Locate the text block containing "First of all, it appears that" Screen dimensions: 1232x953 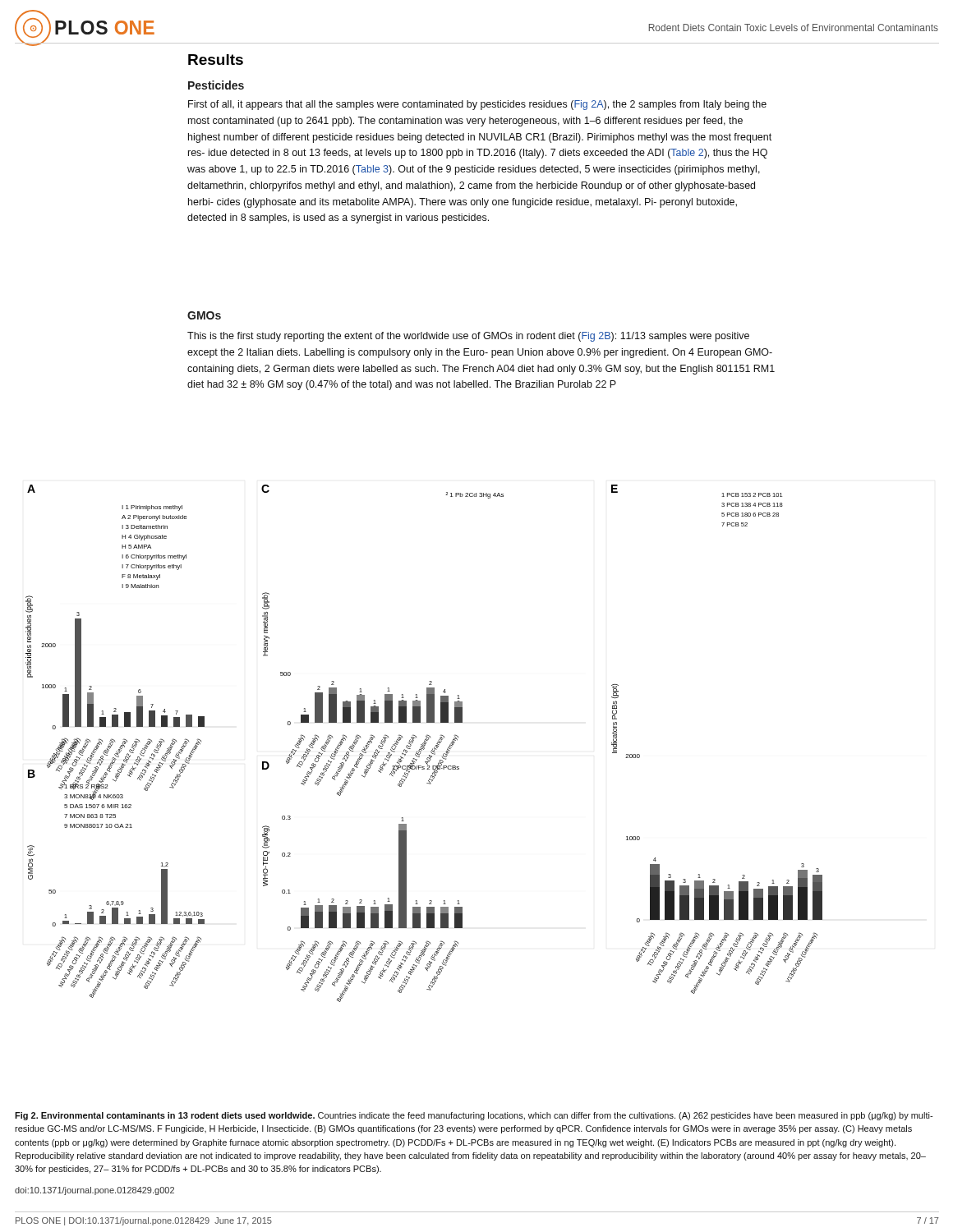tap(480, 161)
